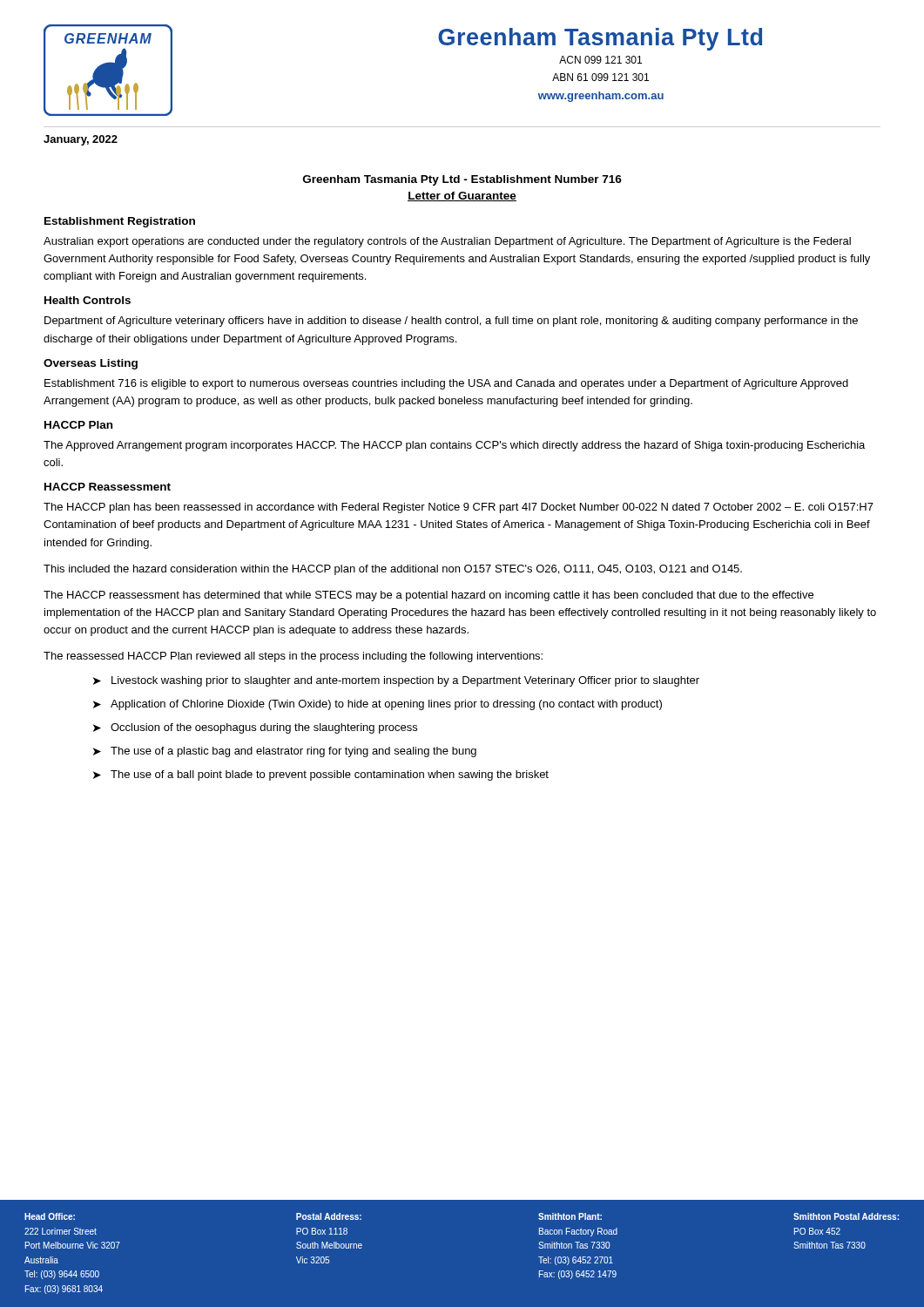This screenshot has width=924, height=1307.
Task: Navigate to the text starting "Department of Agriculture veterinary officers have in"
Action: (451, 329)
